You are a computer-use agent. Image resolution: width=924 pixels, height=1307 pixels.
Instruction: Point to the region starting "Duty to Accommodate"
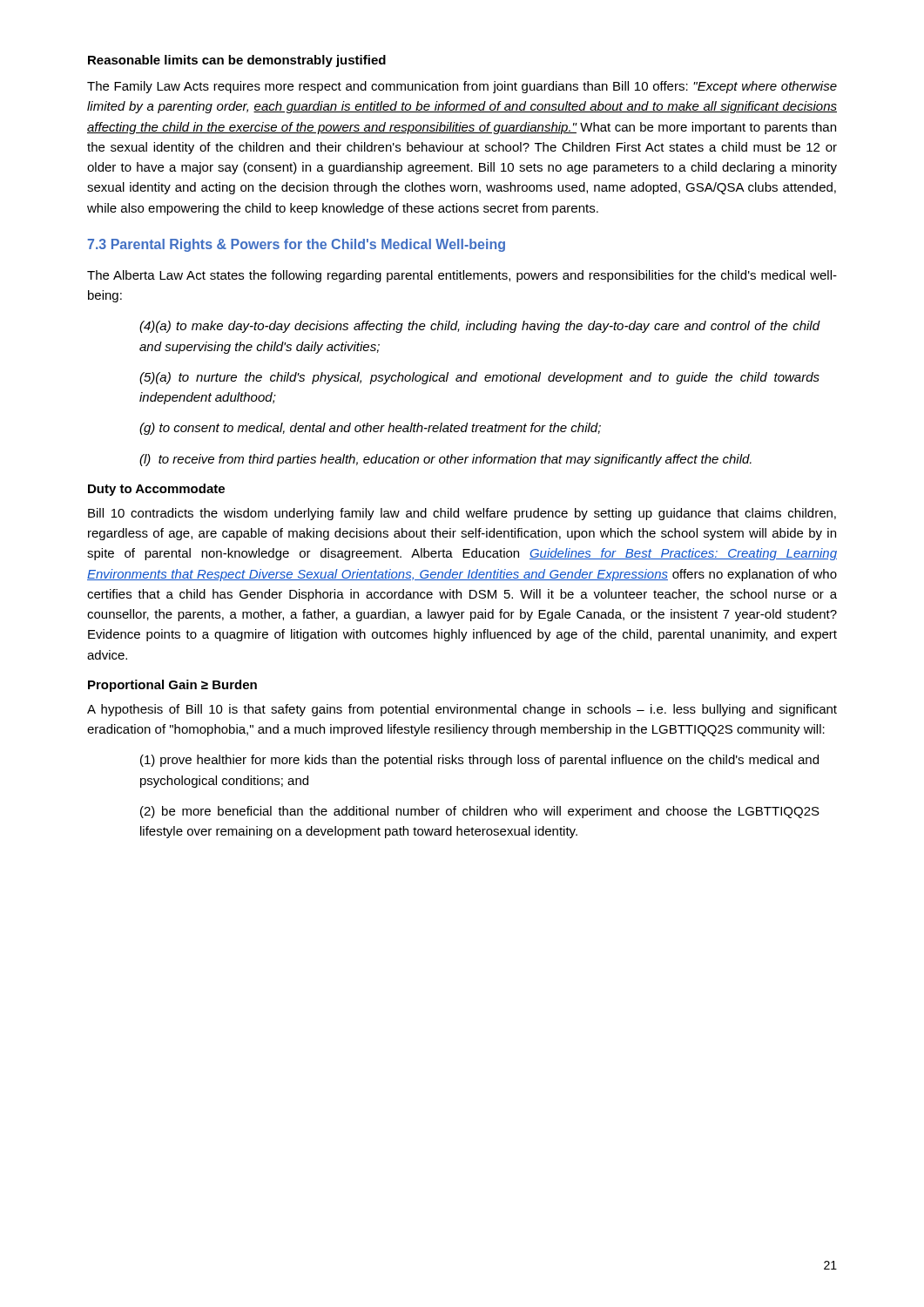point(156,488)
